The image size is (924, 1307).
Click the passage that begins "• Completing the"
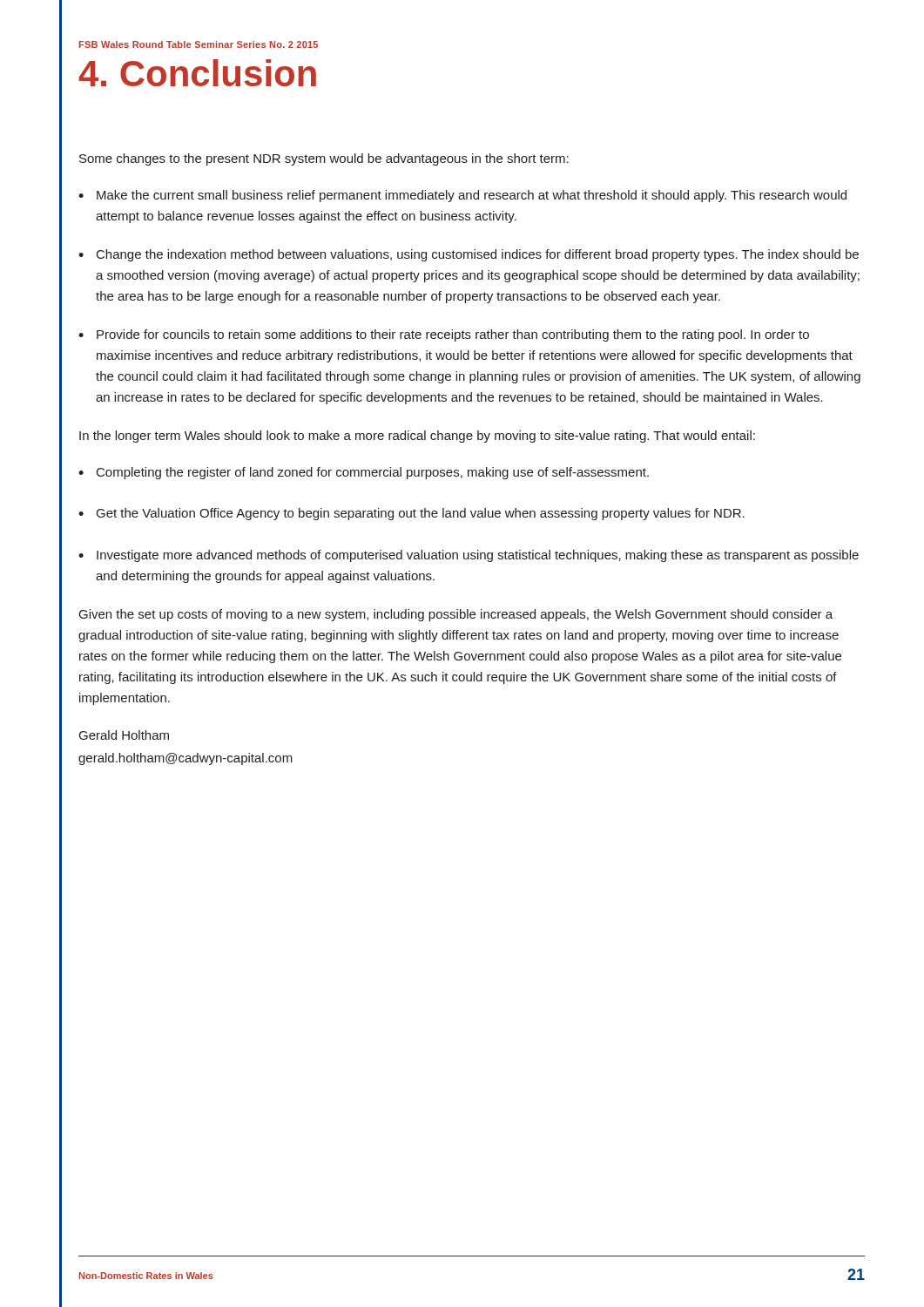click(x=472, y=474)
